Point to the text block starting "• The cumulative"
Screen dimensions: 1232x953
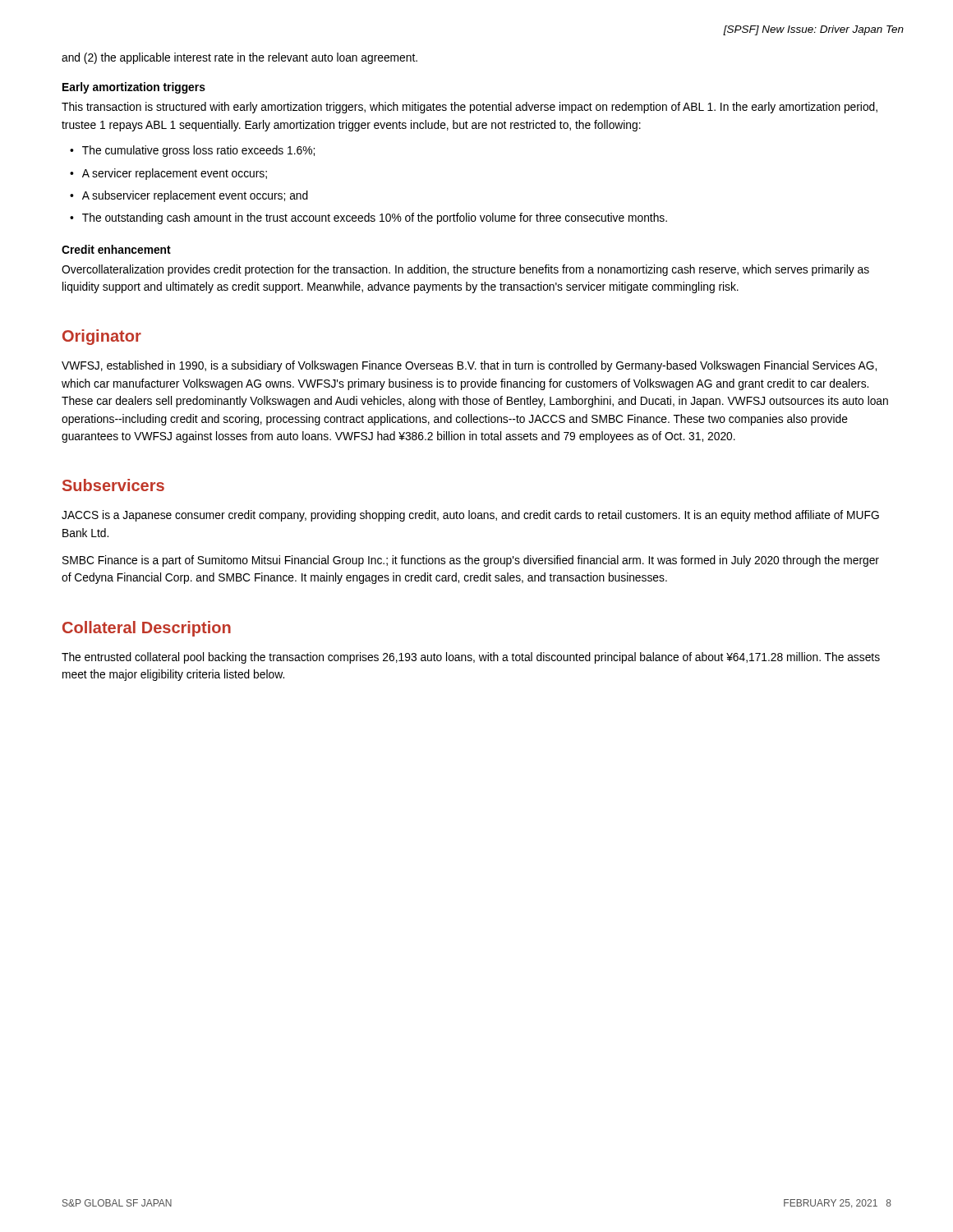click(193, 151)
